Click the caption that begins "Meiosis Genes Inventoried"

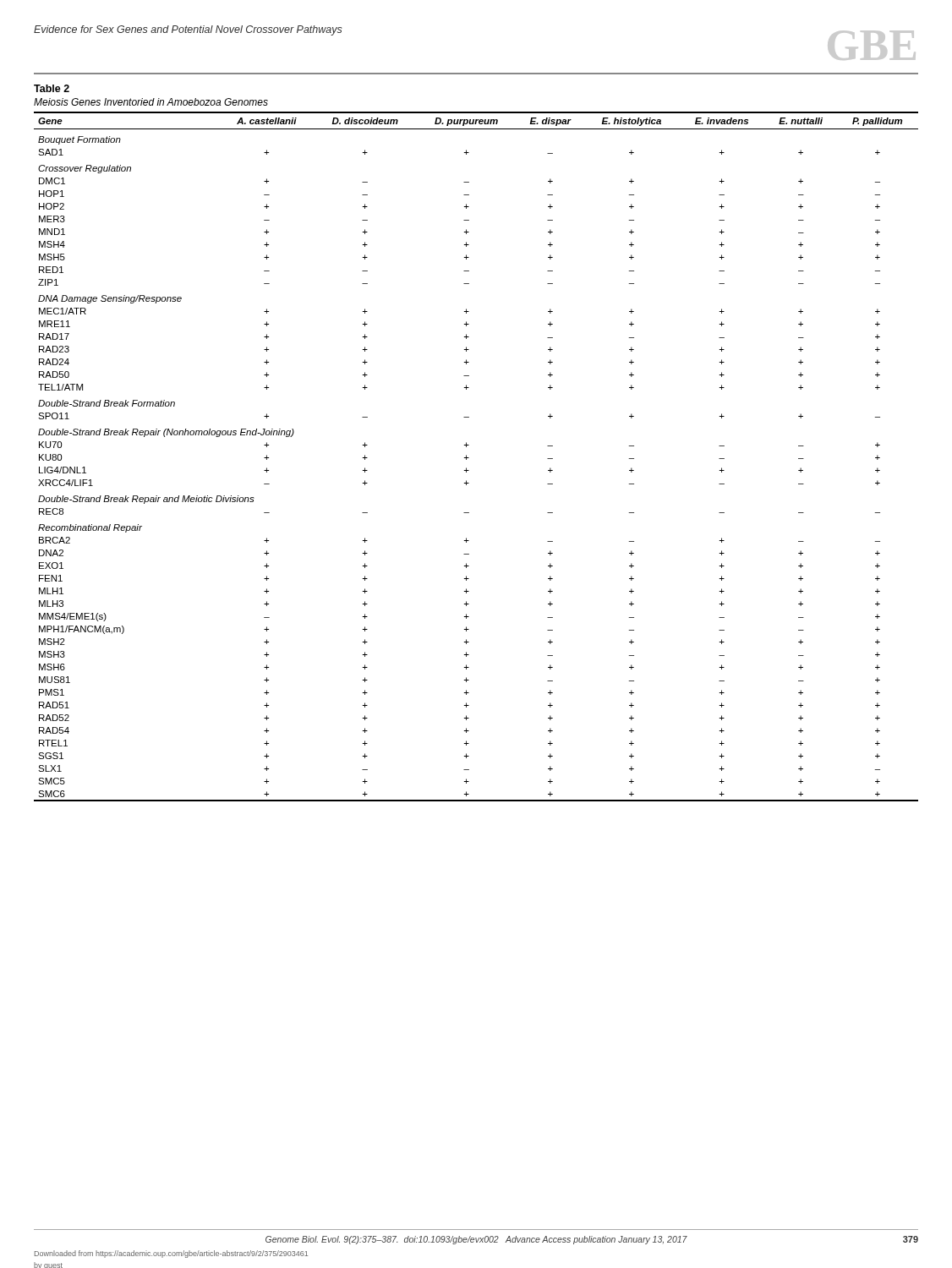151,102
